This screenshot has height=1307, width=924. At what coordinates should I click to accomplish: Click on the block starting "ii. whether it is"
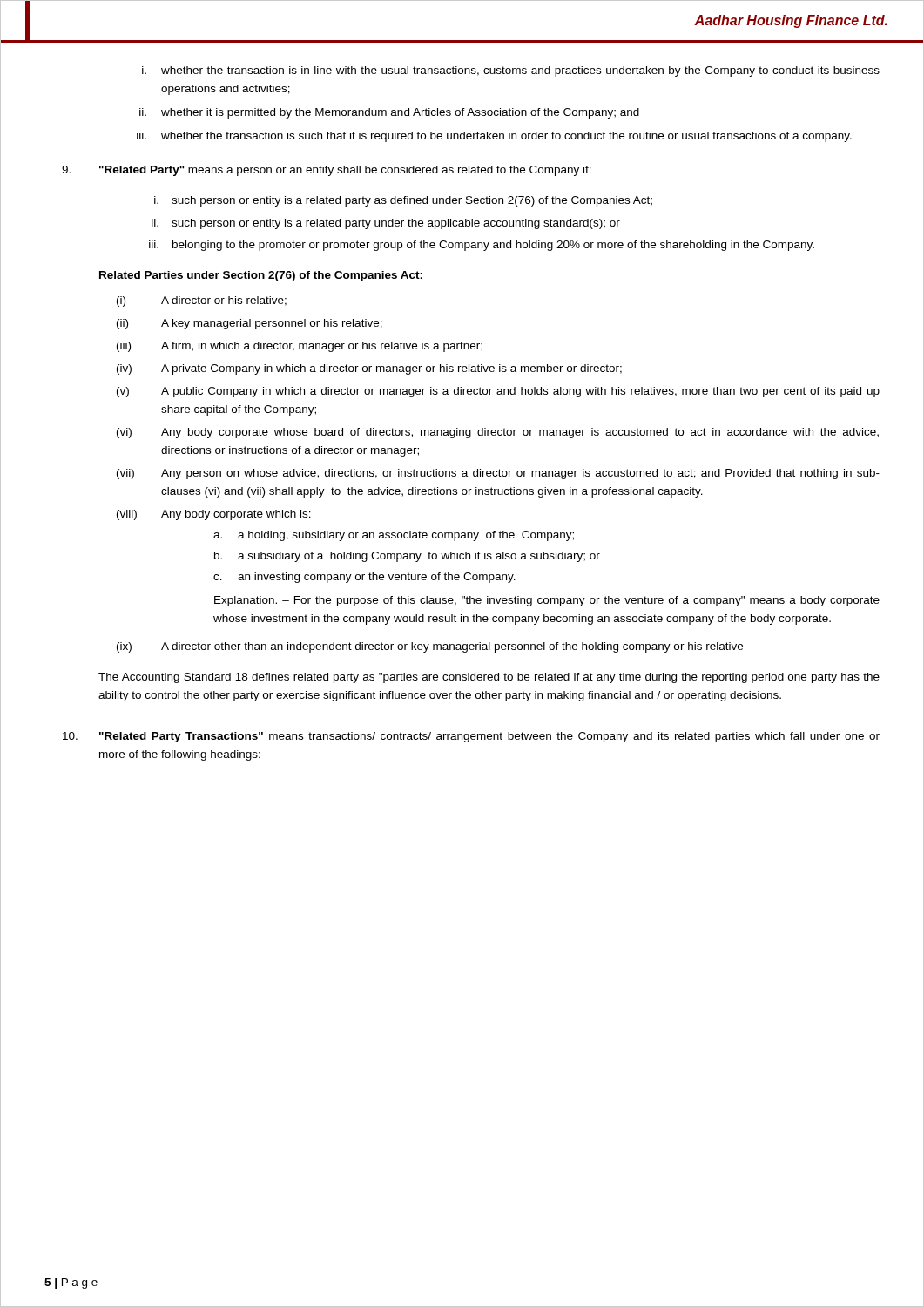click(497, 113)
